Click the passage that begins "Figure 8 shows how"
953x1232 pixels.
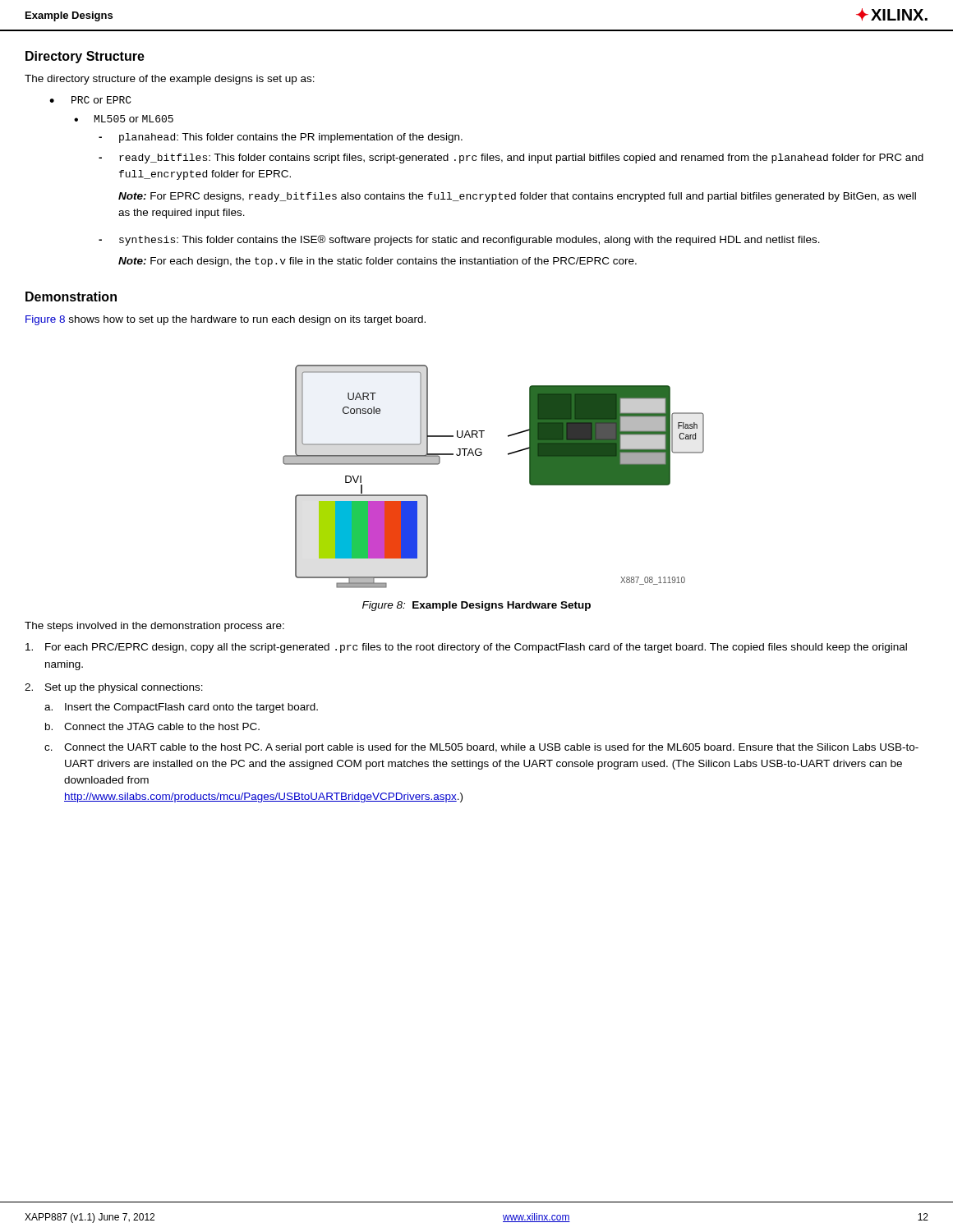pos(226,319)
